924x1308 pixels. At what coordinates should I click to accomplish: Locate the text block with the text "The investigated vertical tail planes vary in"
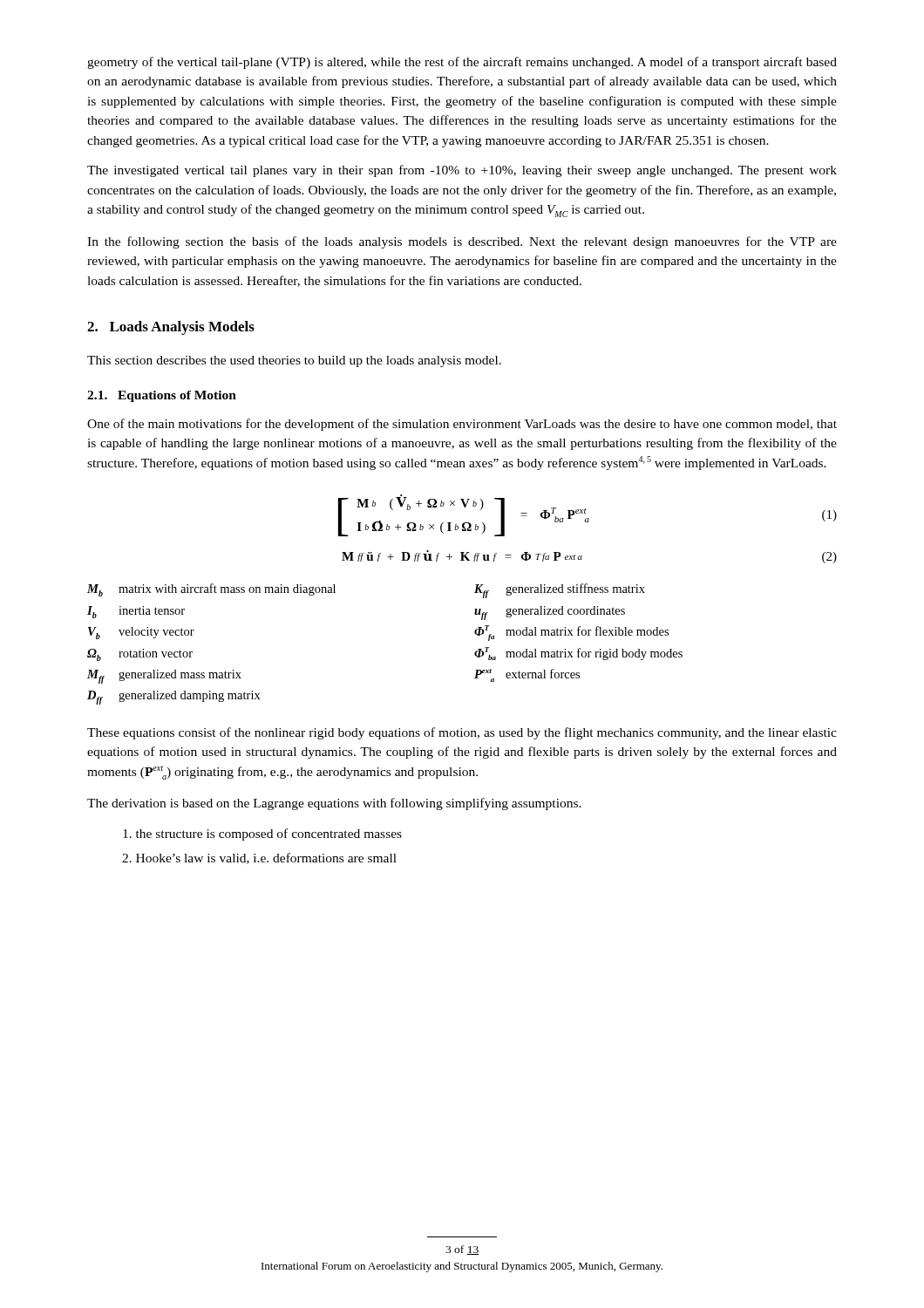pyautogui.click(x=462, y=191)
